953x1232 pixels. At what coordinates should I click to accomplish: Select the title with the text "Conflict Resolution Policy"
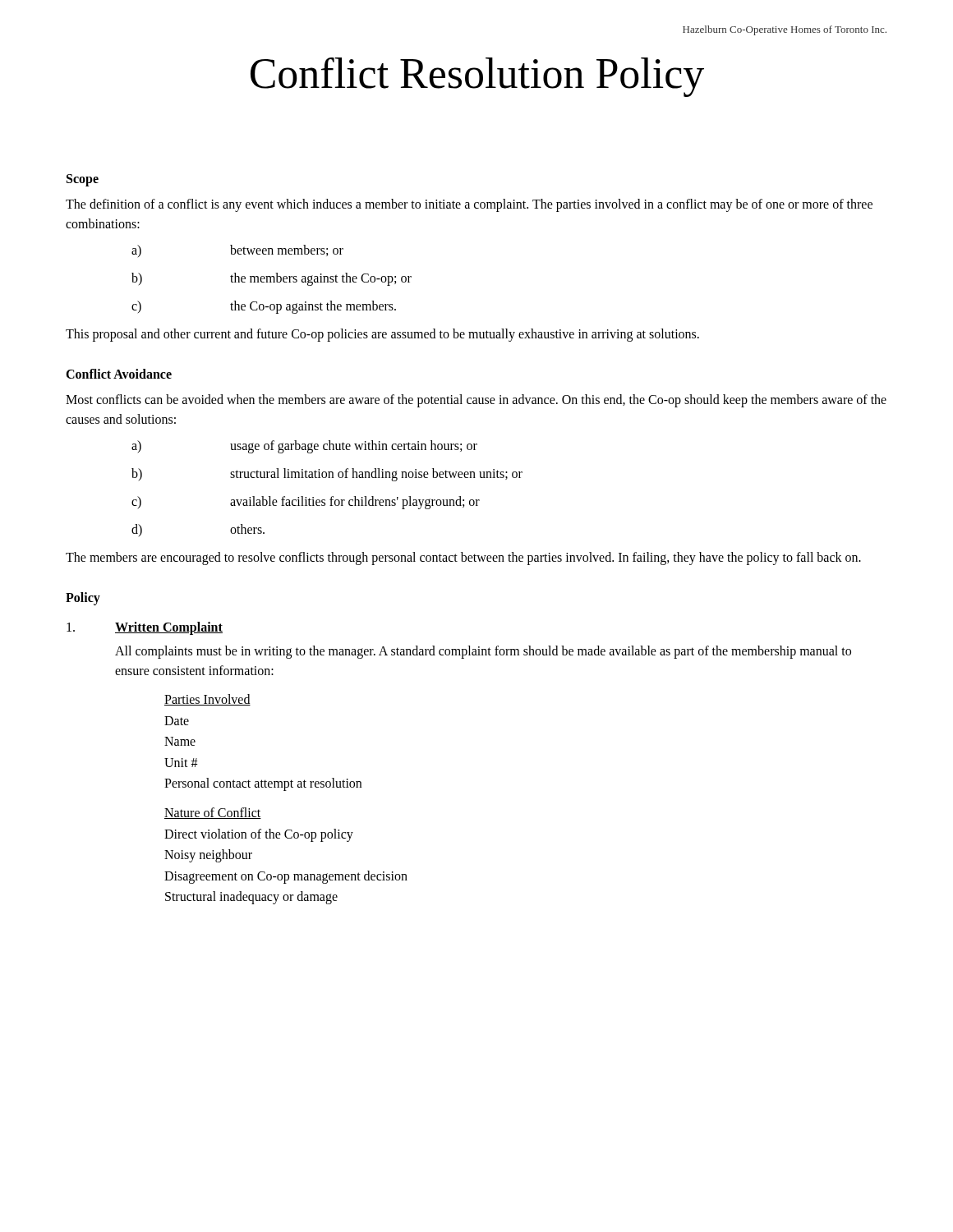(x=476, y=73)
